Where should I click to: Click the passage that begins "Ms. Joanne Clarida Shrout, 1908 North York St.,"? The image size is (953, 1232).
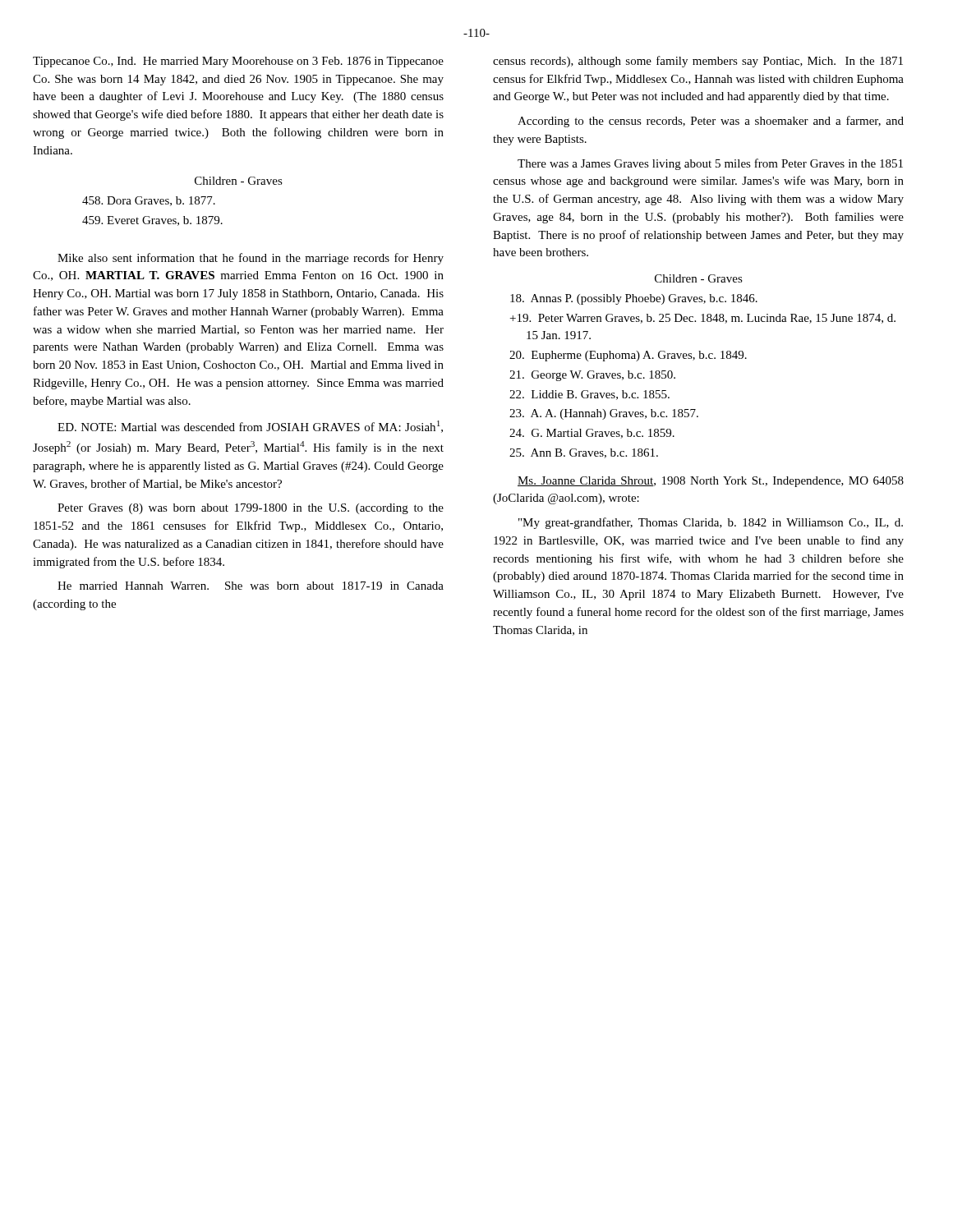point(698,490)
